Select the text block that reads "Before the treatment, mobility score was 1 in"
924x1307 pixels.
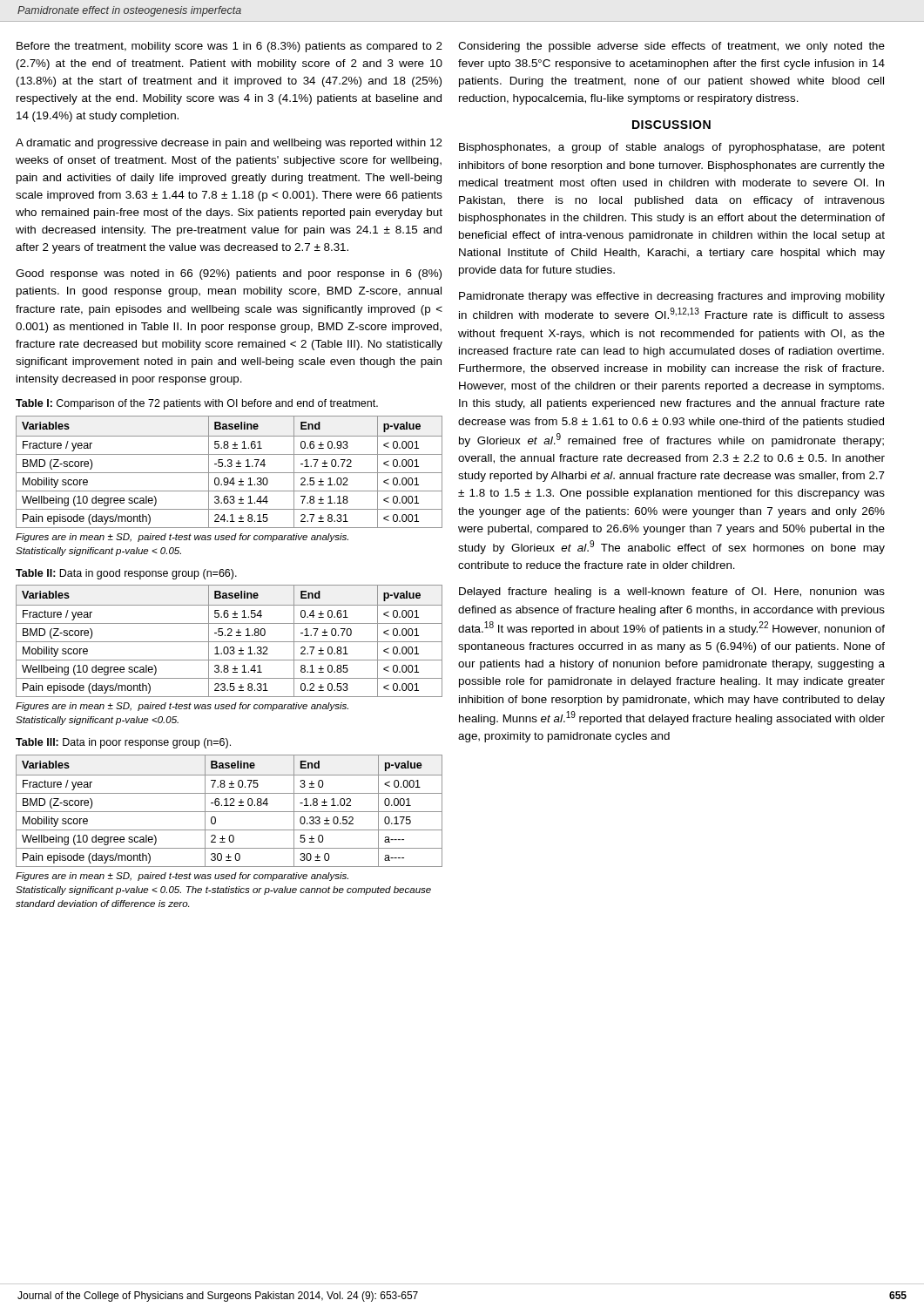tap(229, 81)
